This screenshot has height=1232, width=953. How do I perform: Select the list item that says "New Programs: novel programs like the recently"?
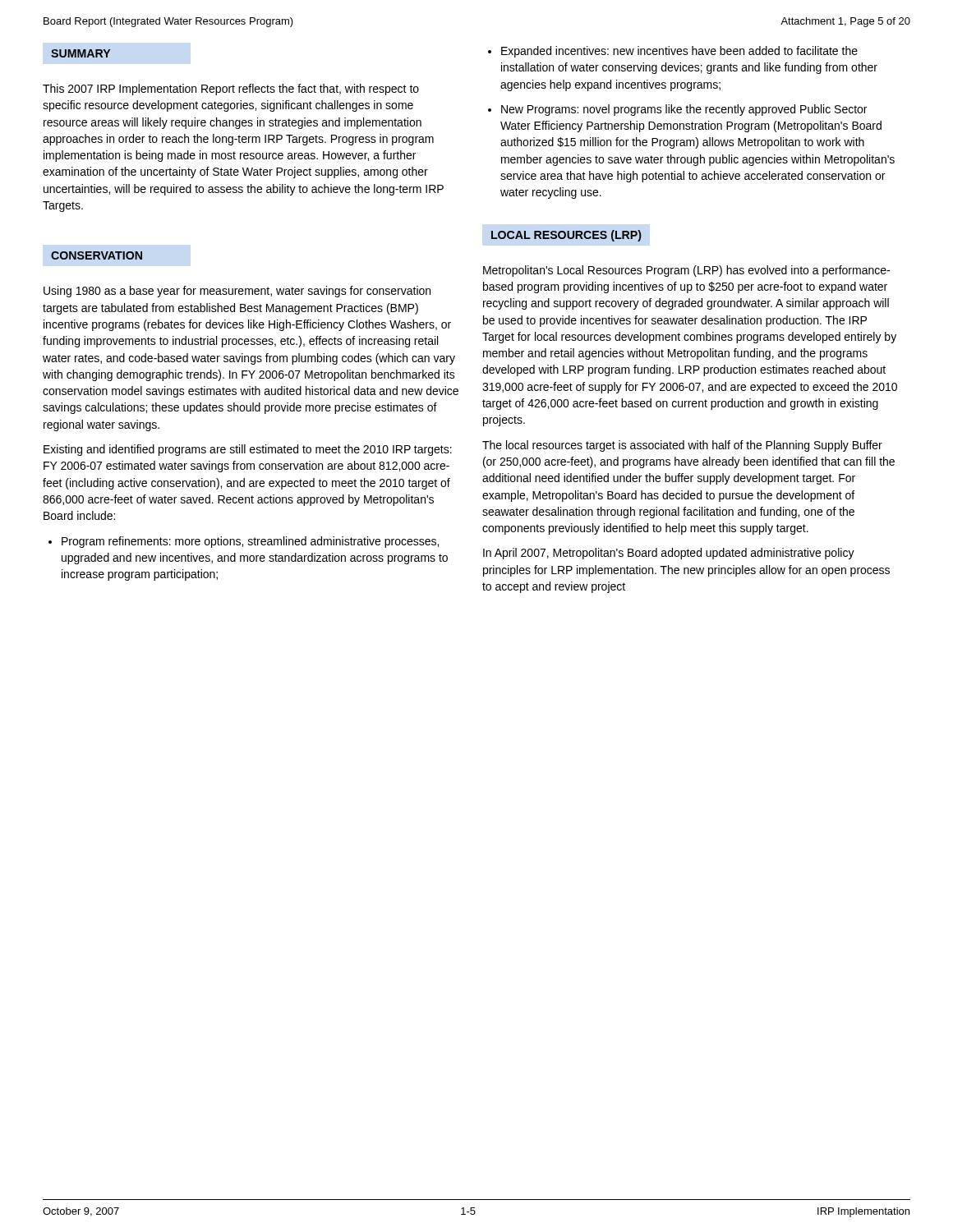(698, 151)
